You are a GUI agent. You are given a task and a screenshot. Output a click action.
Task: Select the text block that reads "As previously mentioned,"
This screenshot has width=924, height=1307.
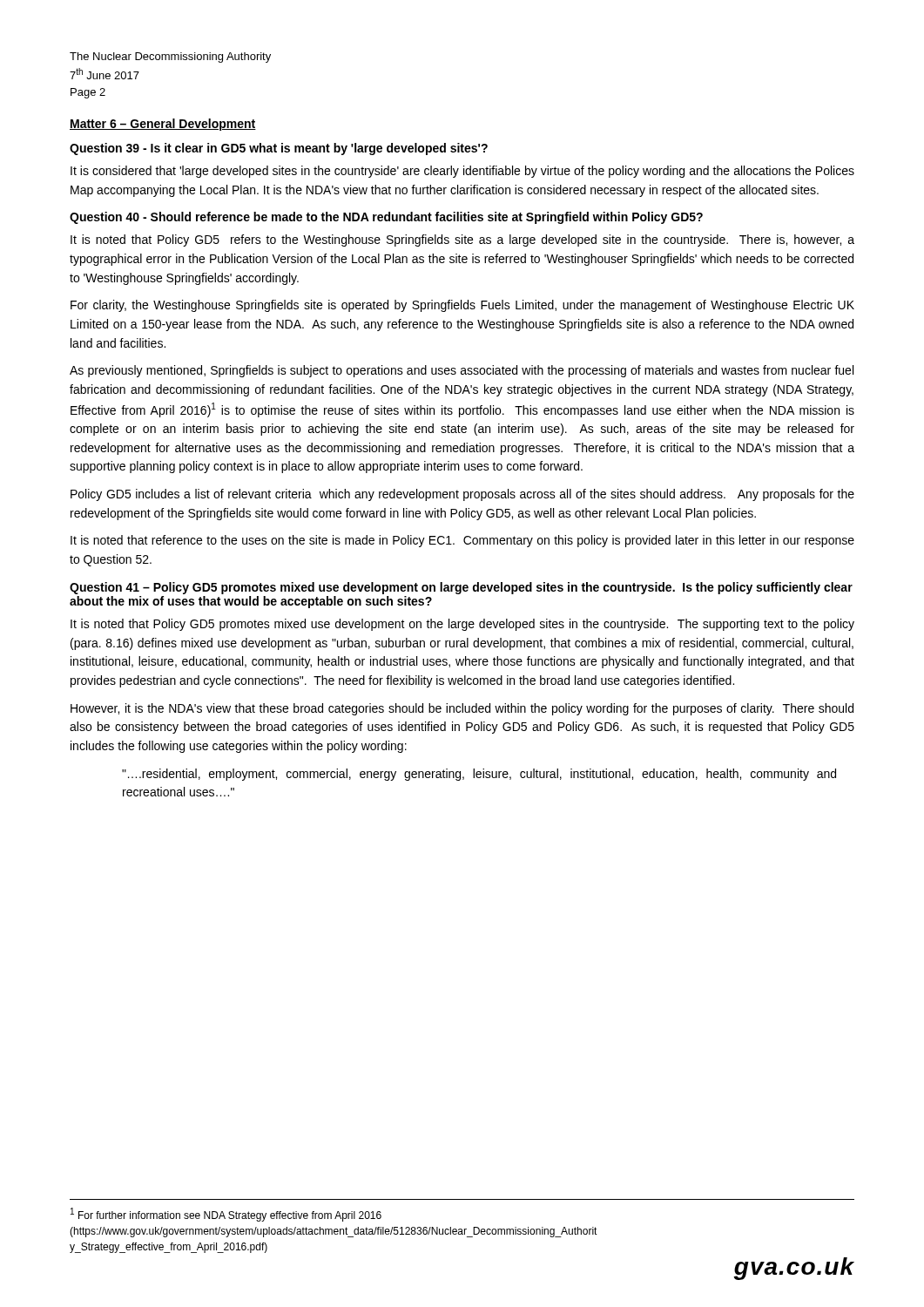[462, 419]
